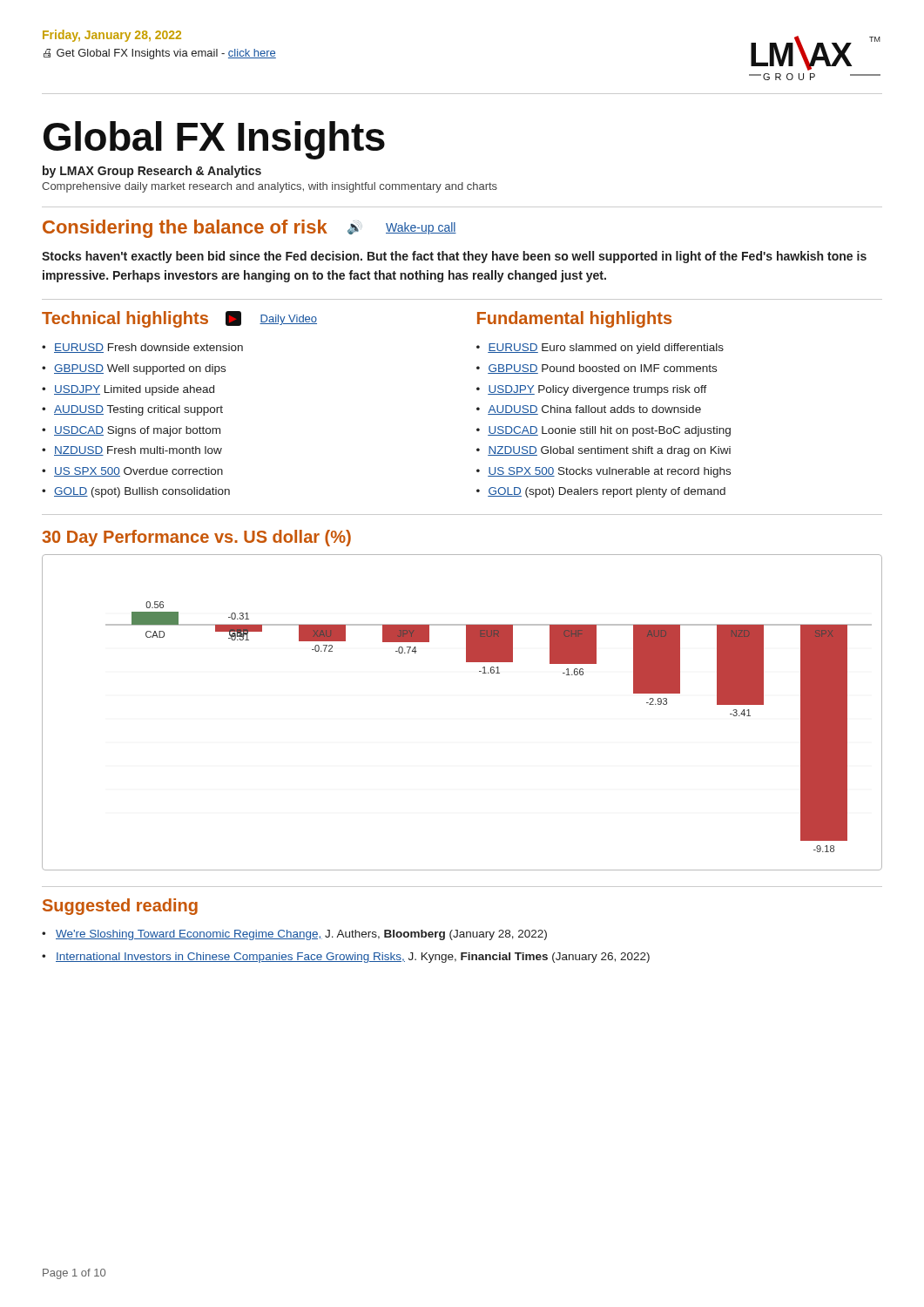The image size is (924, 1307).
Task: Find "NZDUSD Fresh multi-month low" on this page
Action: tap(138, 450)
